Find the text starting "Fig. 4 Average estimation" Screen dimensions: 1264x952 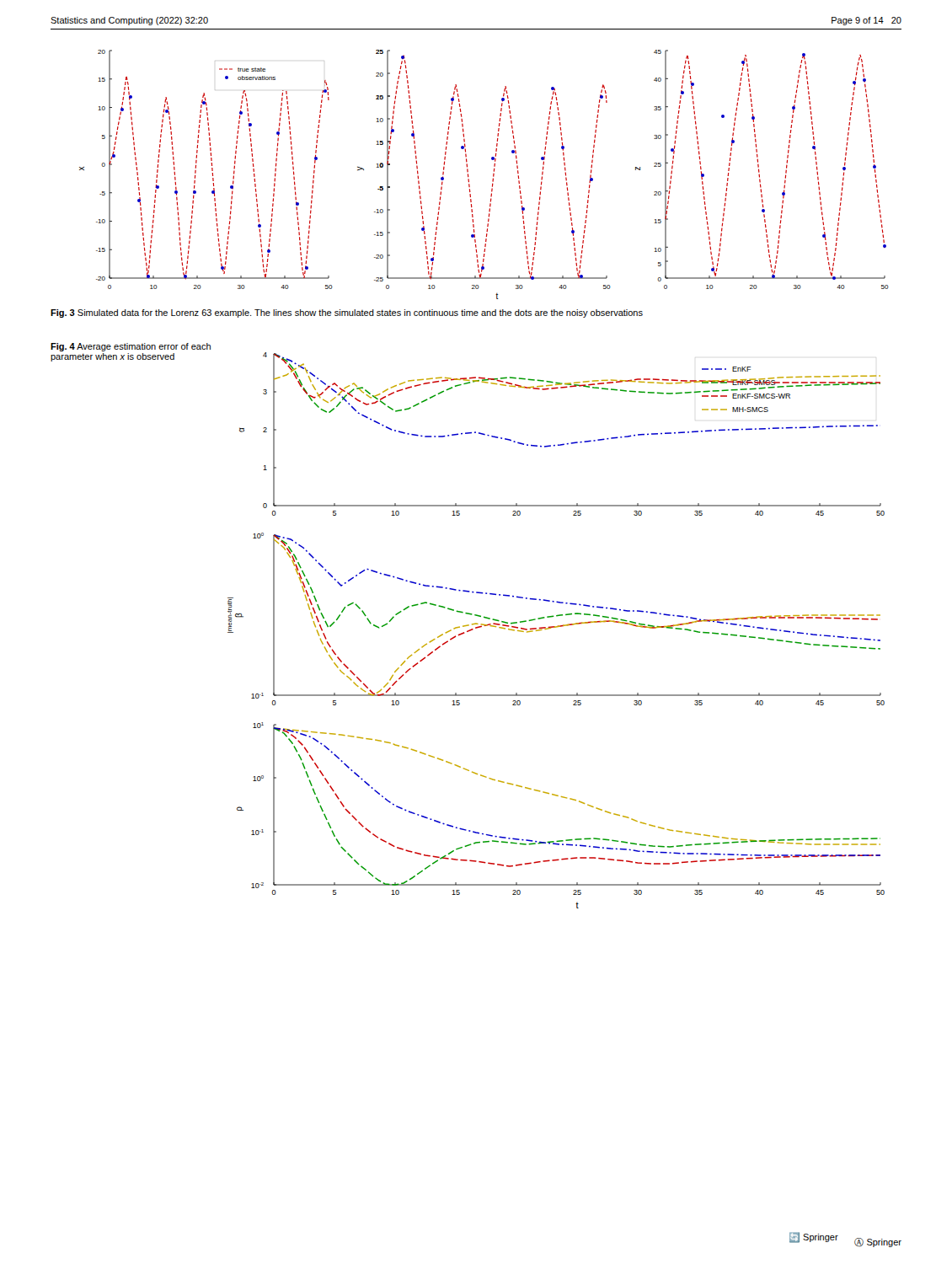(131, 351)
